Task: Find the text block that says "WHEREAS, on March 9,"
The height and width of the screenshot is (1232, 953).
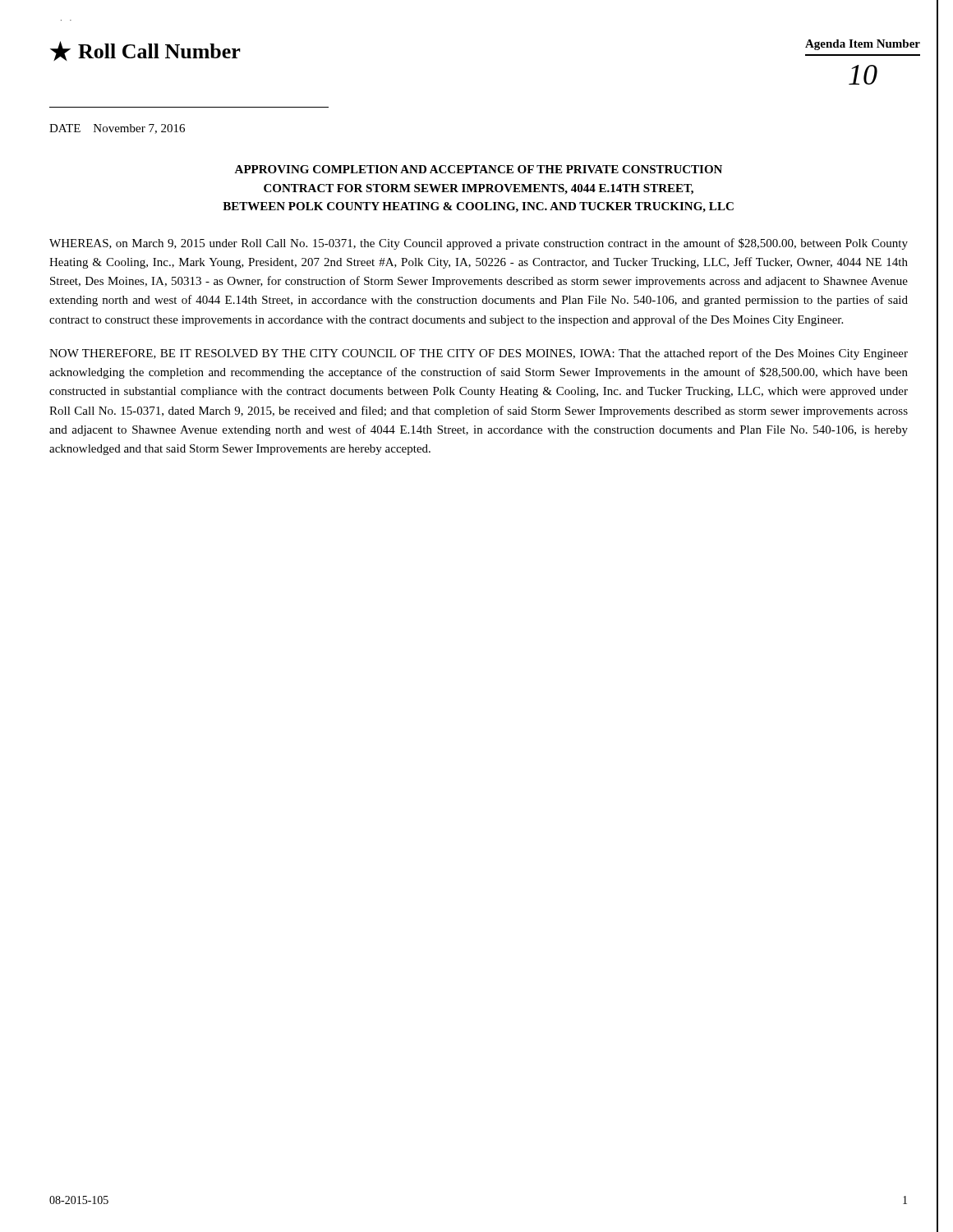Action: [479, 281]
